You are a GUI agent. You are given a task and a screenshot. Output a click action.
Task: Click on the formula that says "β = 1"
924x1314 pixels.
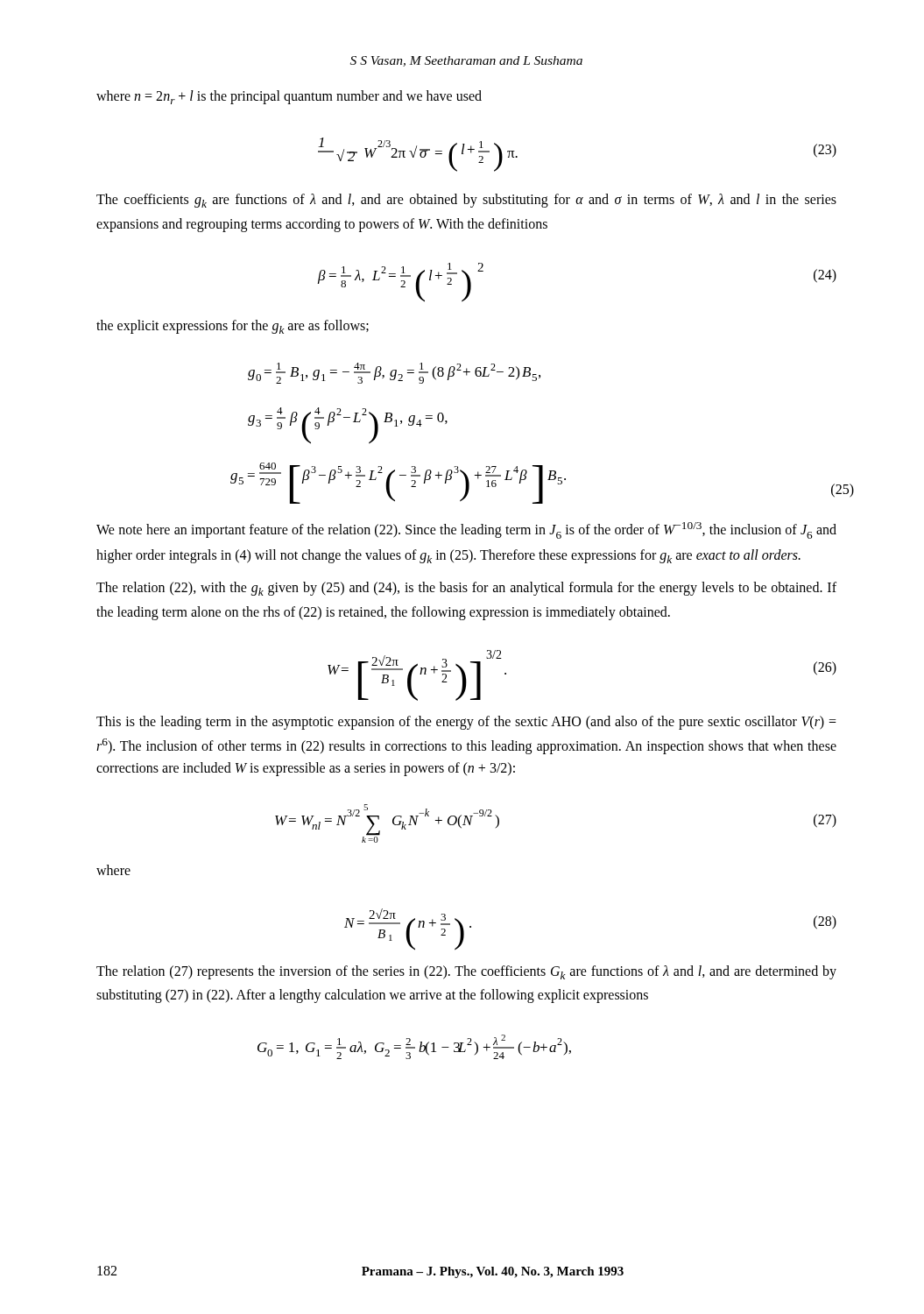466,275
